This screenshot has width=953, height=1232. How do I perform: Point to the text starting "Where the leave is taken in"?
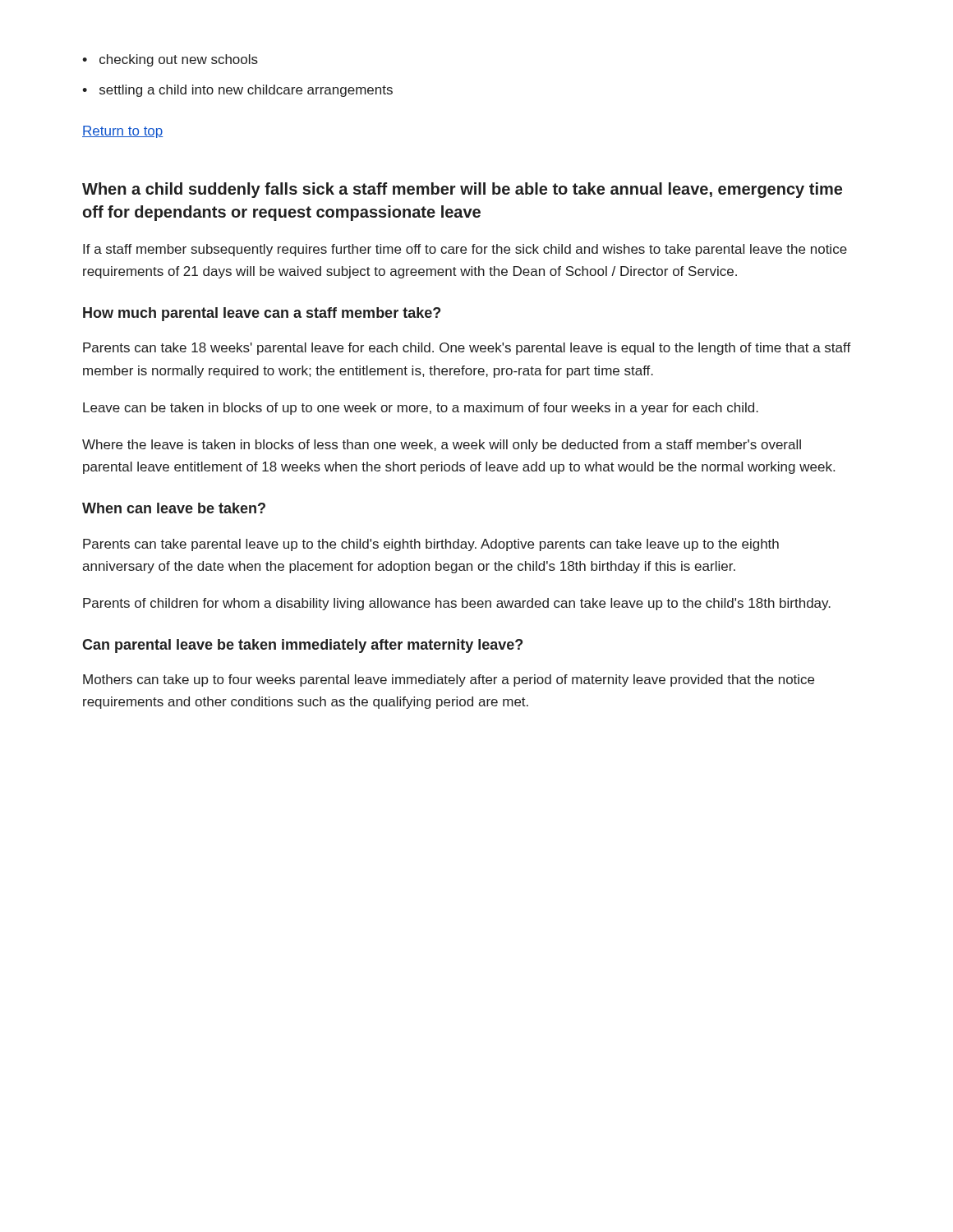(x=459, y=456)
